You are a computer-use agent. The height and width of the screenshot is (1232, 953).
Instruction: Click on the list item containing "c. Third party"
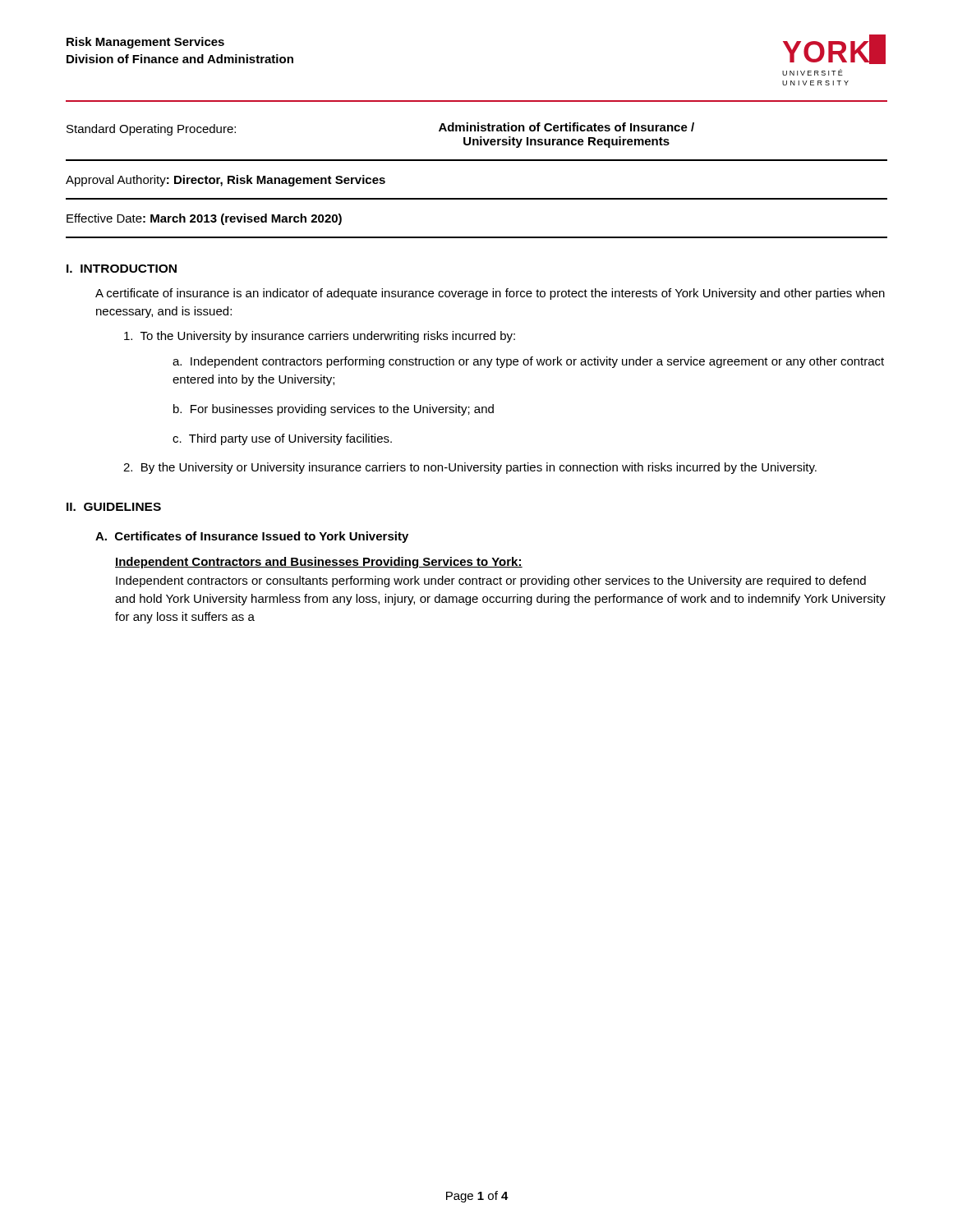(282, 439)
